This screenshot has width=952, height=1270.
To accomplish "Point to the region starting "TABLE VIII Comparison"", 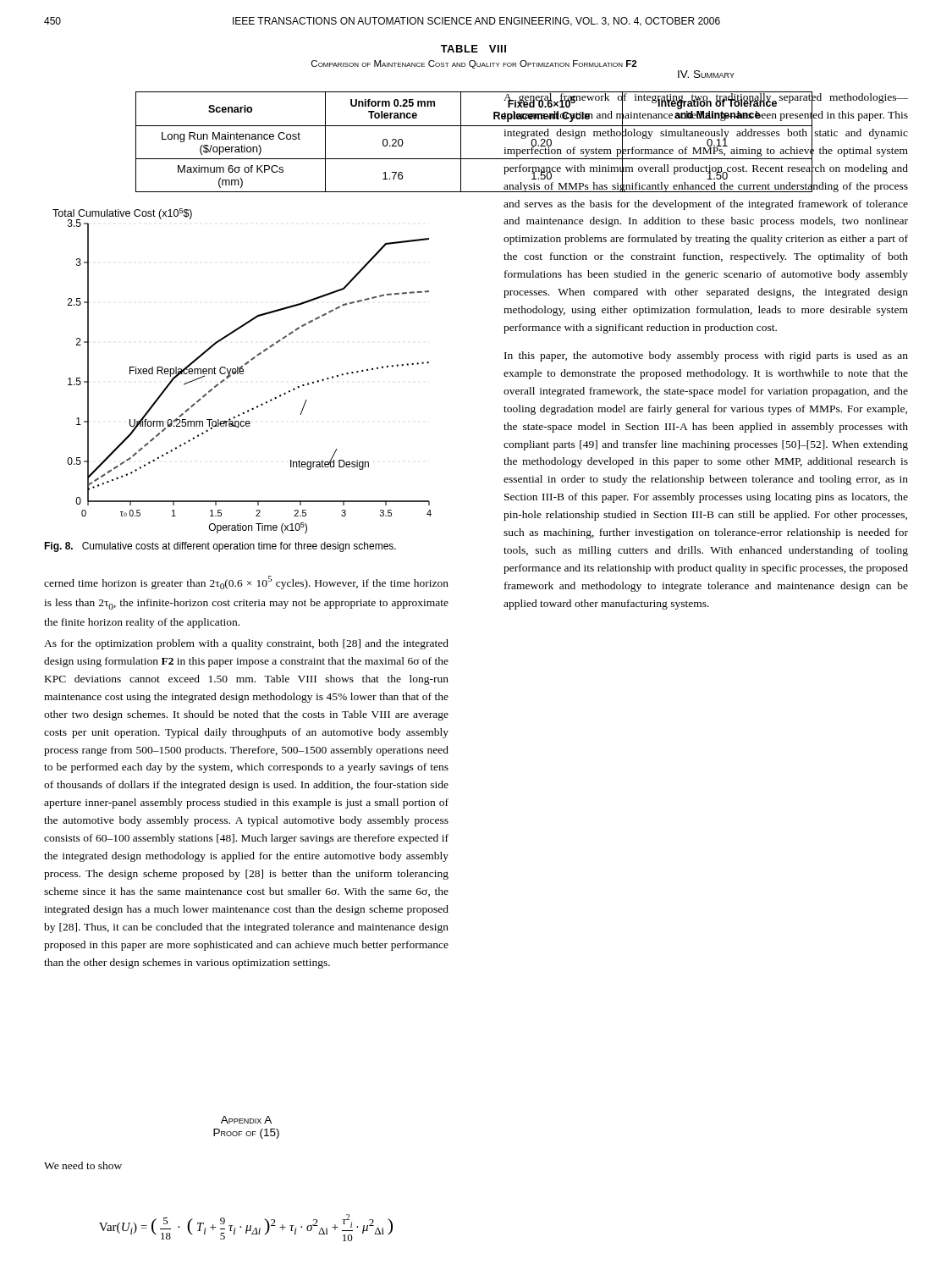I will [x=474, y=55].
